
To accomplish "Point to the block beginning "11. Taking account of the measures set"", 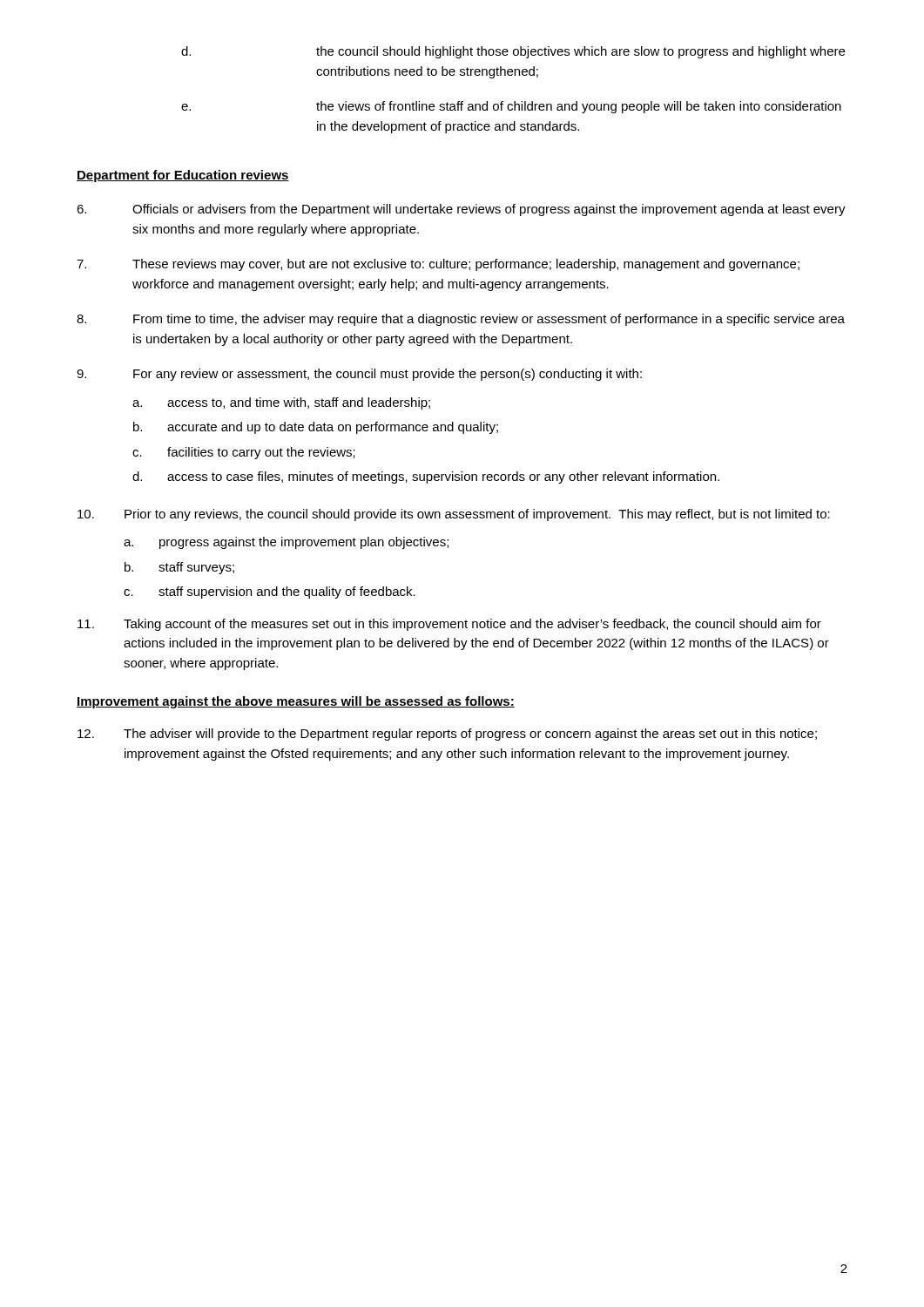I will tap(462, 643).
